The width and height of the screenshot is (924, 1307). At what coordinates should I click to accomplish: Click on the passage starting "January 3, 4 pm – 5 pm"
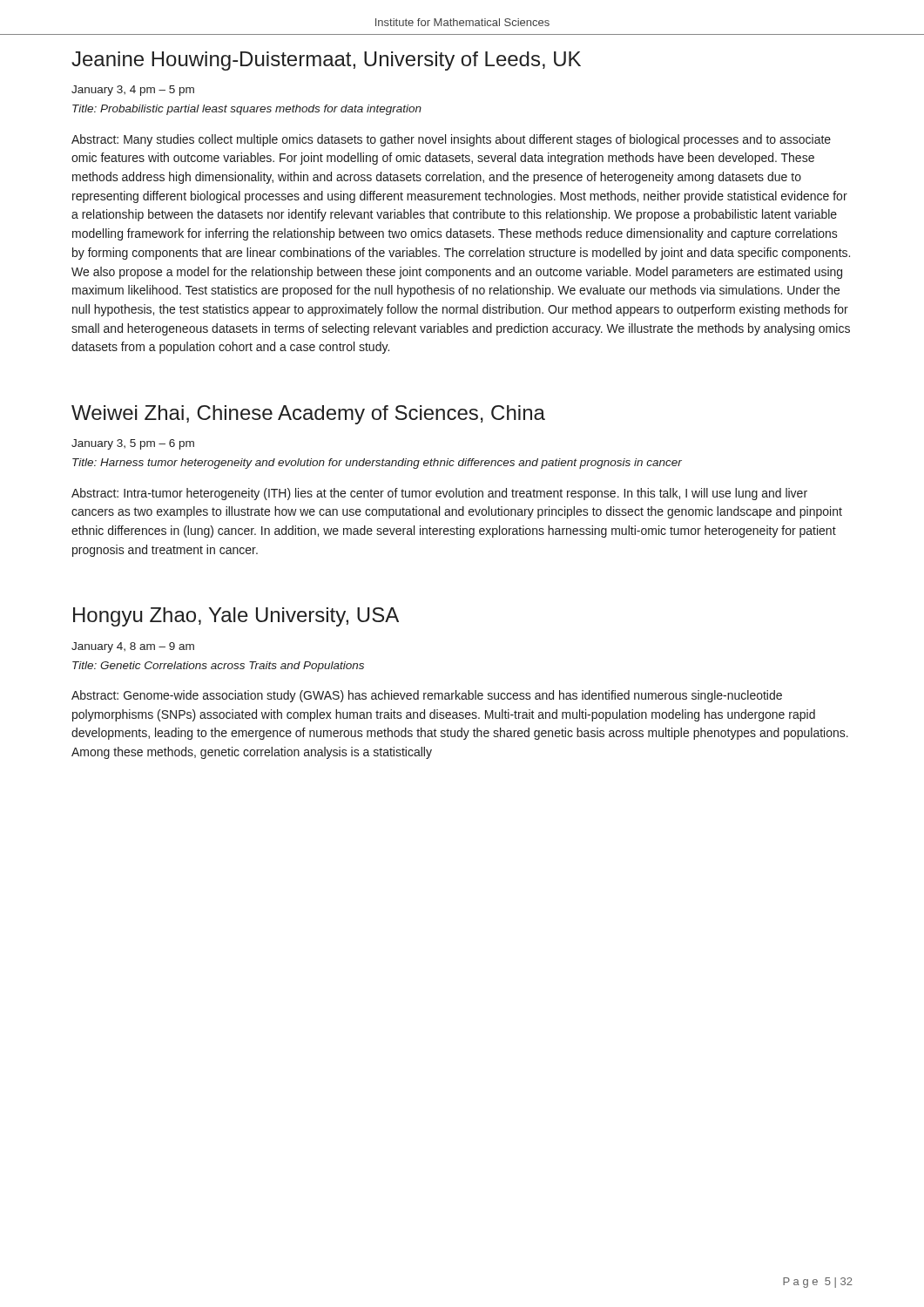133,90
